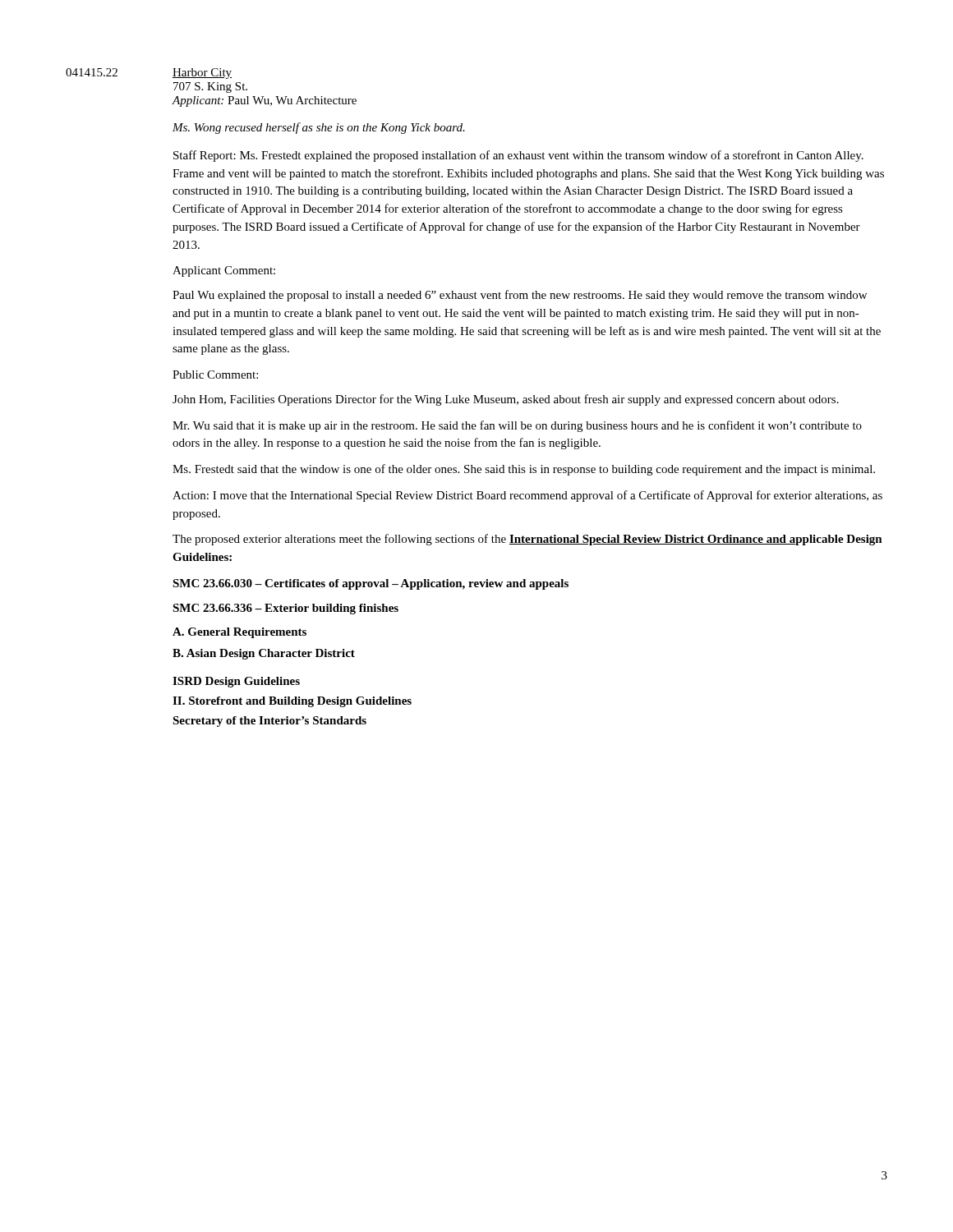Find the element starting "Public Comment:"
Image resolution: width=953 pixels, height=1232 pixels.
tap(216, 375)
